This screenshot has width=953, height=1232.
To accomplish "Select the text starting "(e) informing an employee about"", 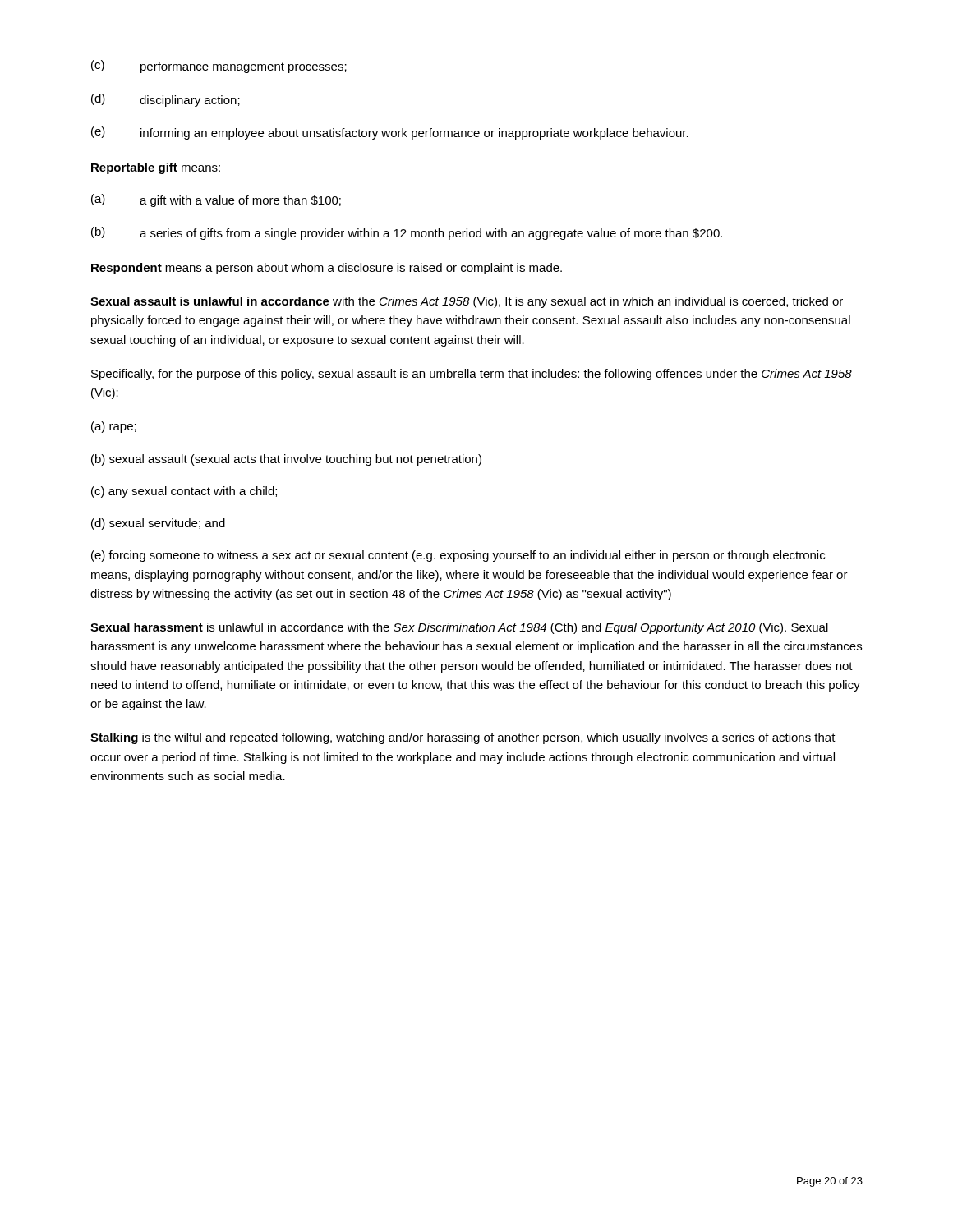I will pos(476,133).
